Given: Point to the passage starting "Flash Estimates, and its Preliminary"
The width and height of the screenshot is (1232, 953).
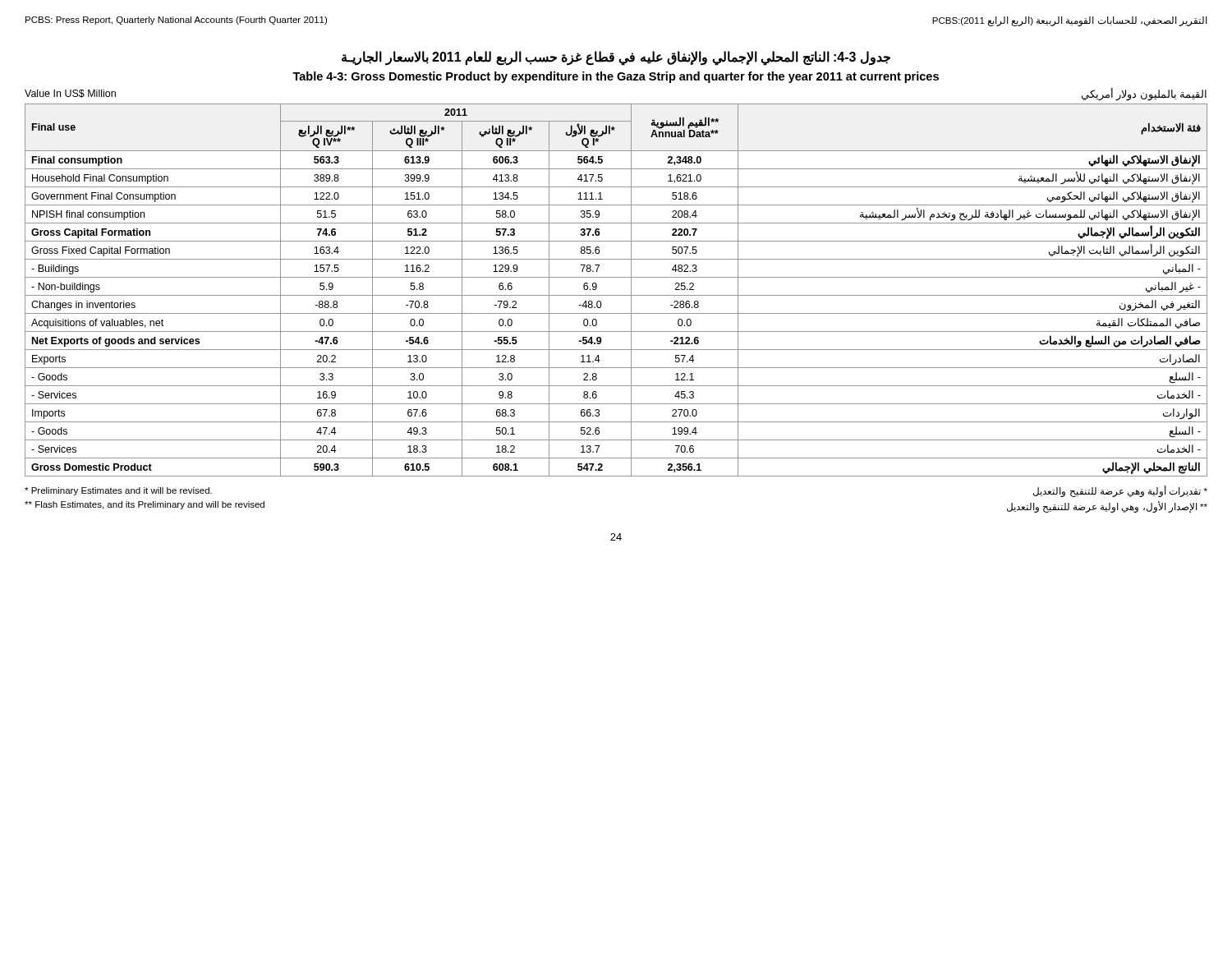Looking at the screenshot, I should (x=145, y=504).
